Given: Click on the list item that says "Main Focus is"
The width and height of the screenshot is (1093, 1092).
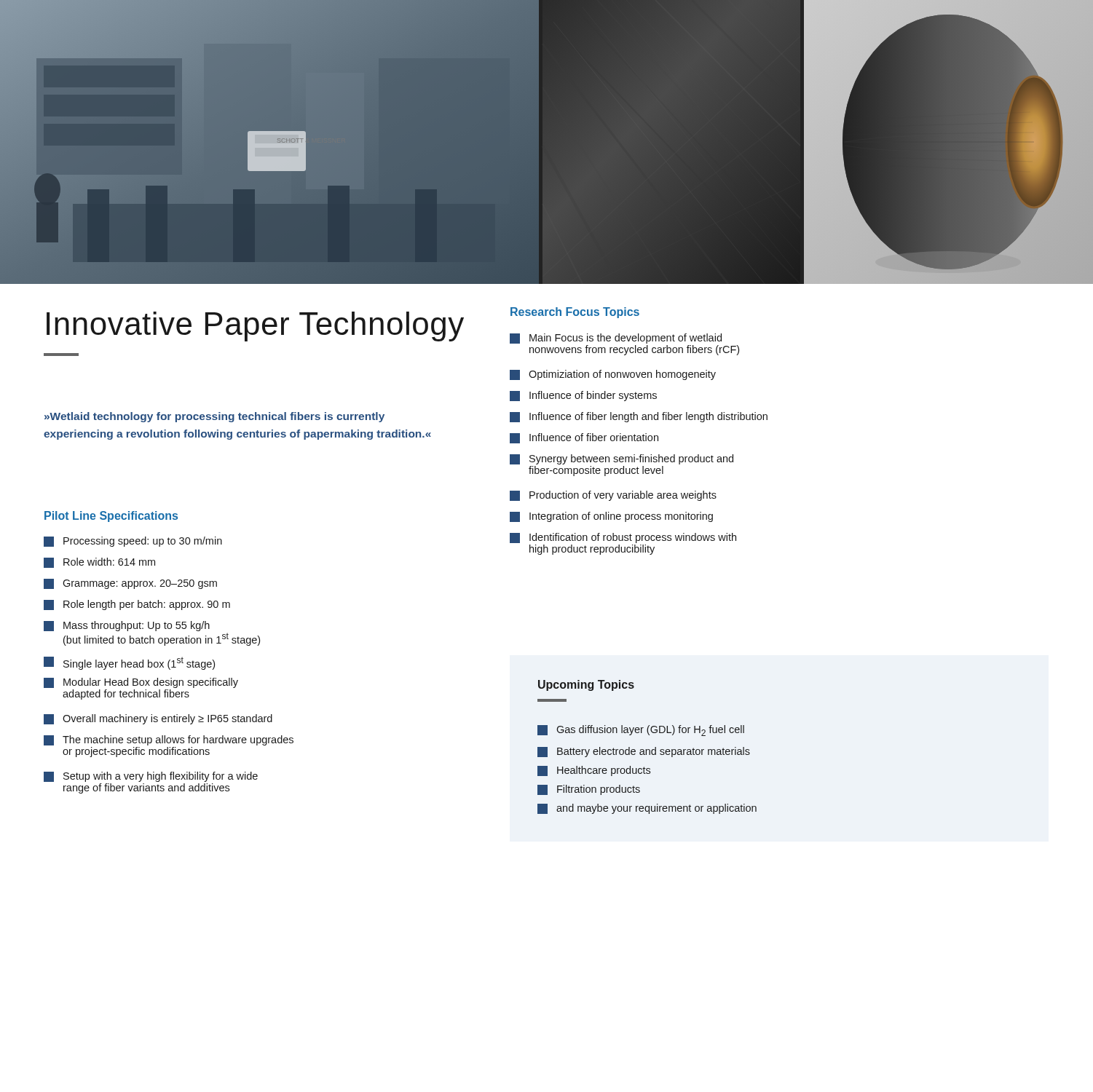Looking at the screenshot, I should click(625, 344).
